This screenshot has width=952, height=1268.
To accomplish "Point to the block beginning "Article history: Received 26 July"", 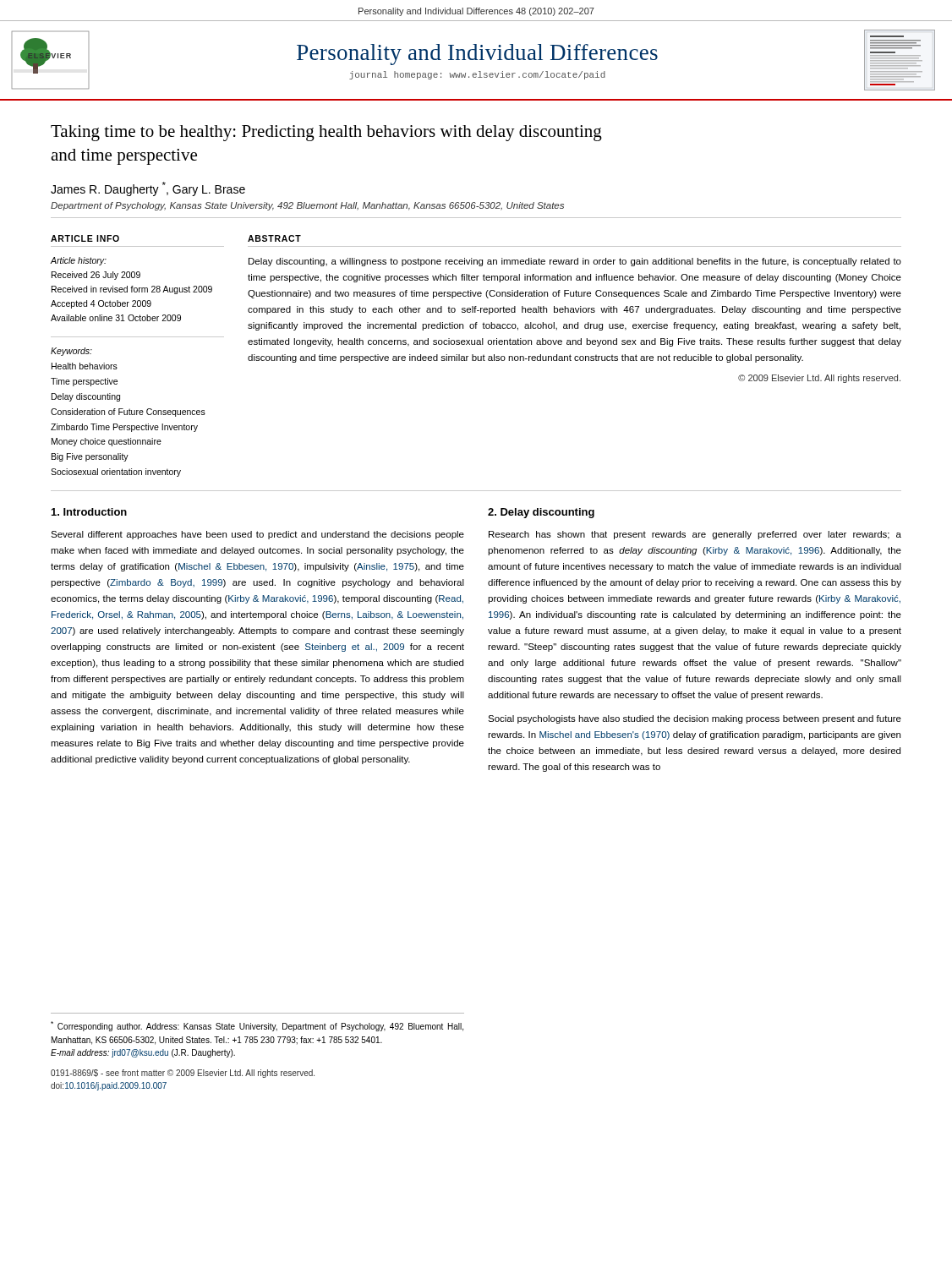I will (132, 289).
